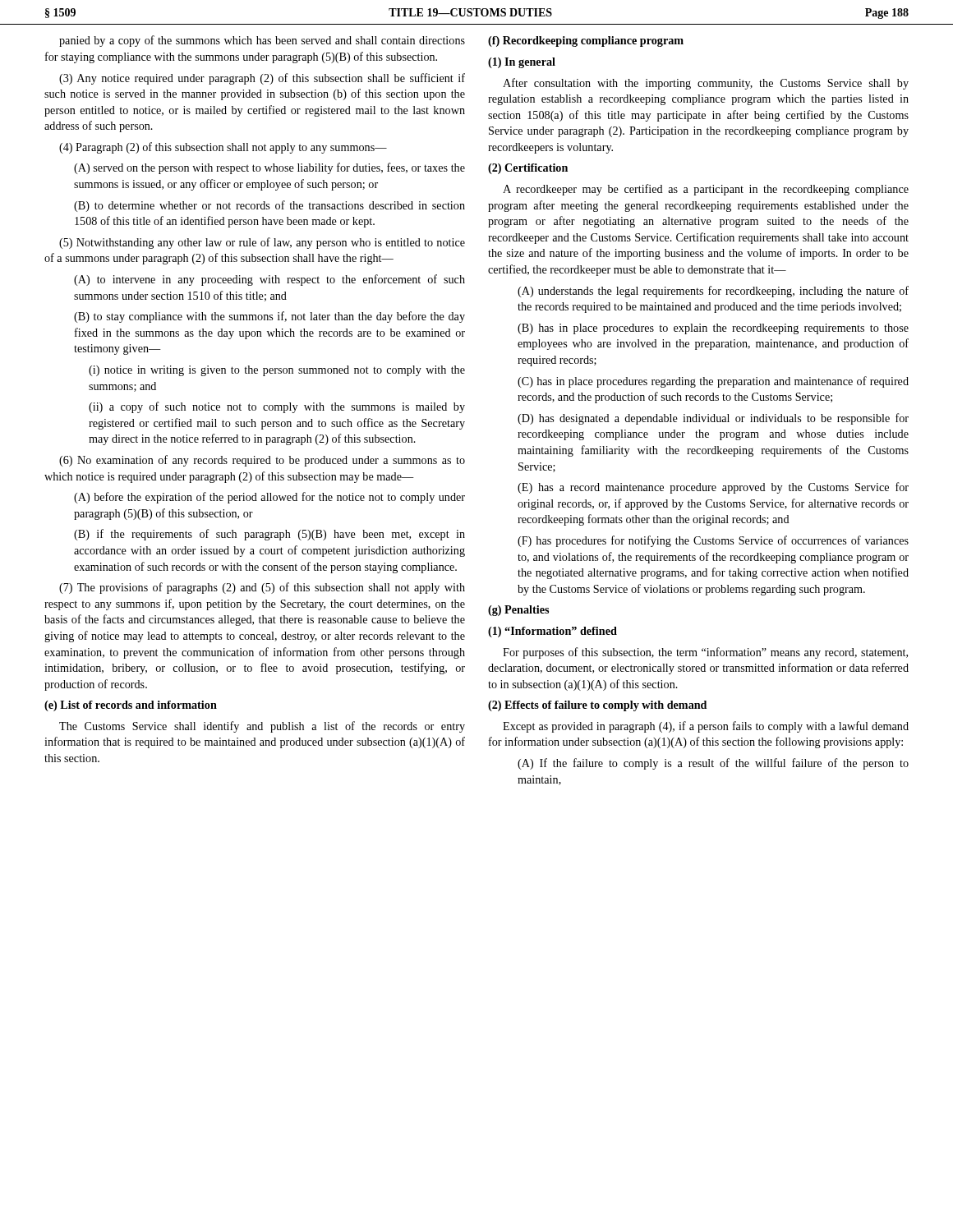The image size is (953, 1232).
Task: Locate the text starting "(f) Recordkeeping compliance program"
Action: tap(586, 41)
